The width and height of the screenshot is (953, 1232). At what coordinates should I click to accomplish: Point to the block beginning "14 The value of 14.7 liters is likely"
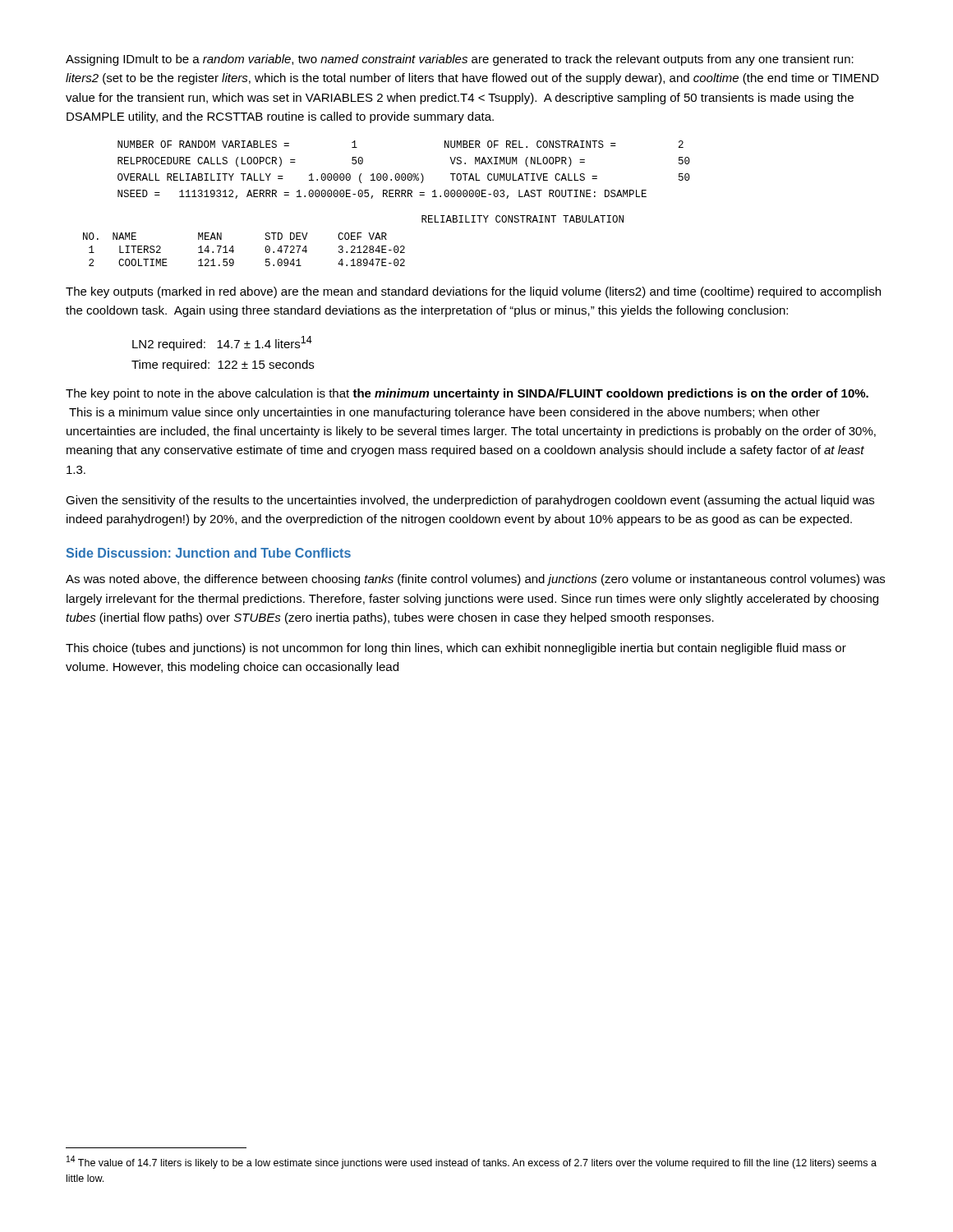(471, 1170)
